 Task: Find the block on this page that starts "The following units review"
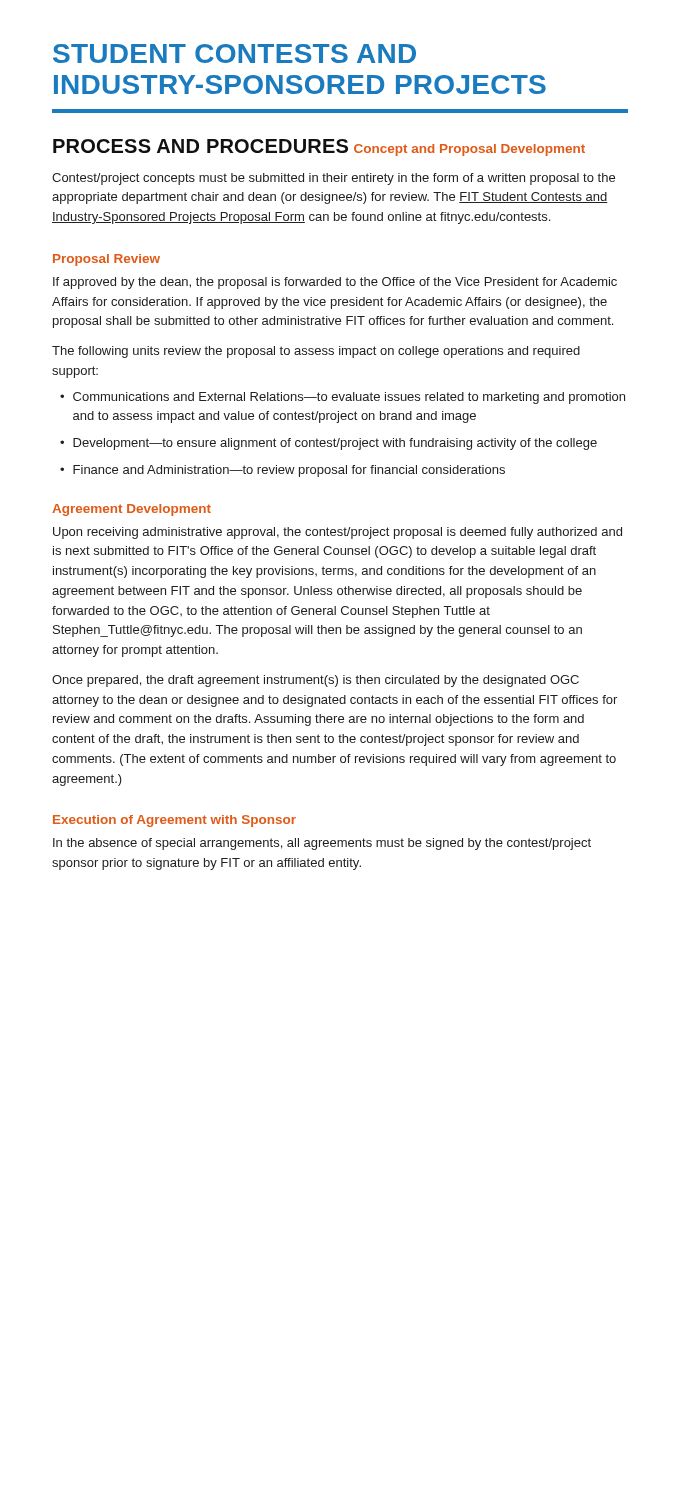pos(316,361)
